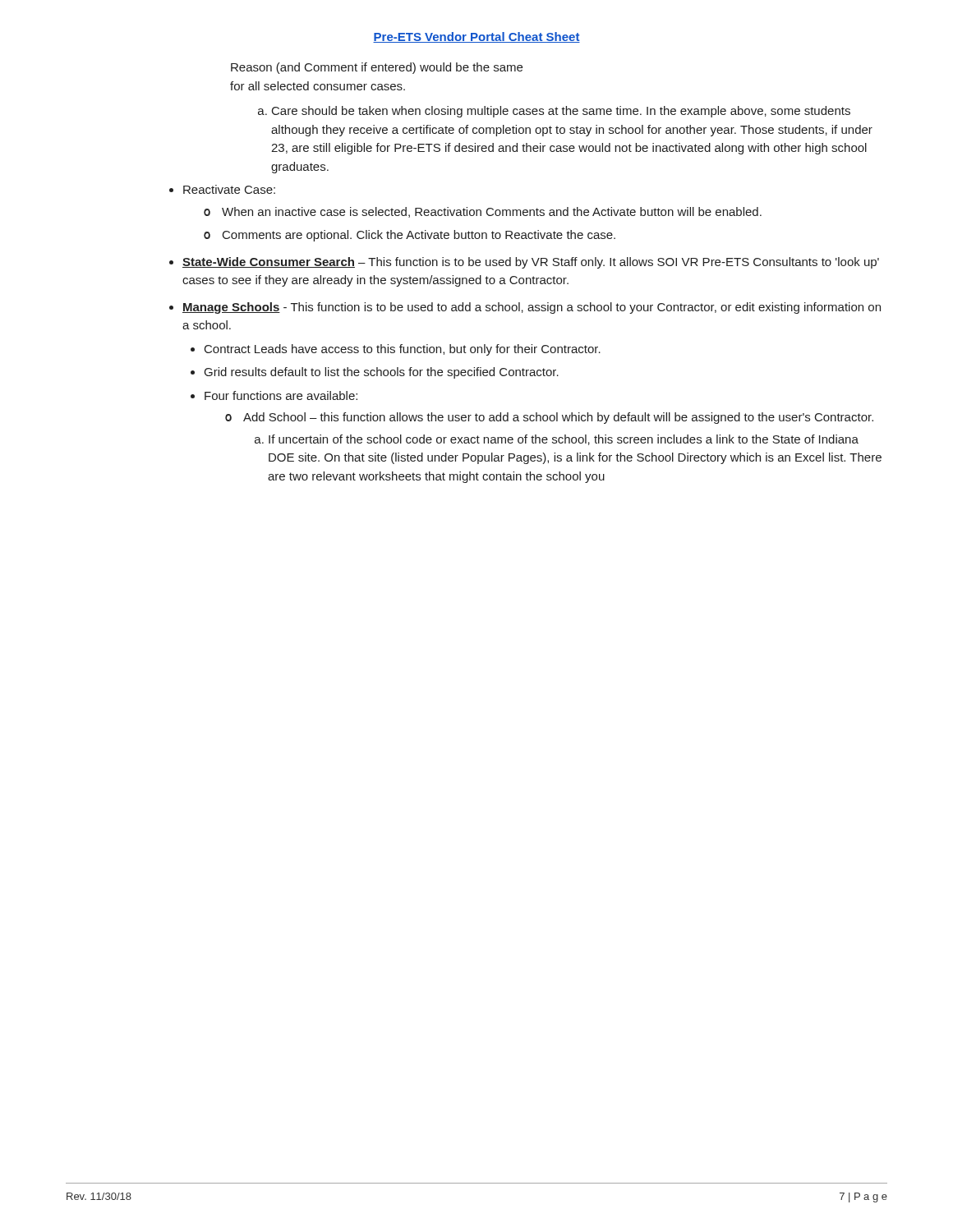Click on the list item that reads "State-Wide Consumer Search – This"
Viewport: 953px width, 1232px height.
[531, 270]
